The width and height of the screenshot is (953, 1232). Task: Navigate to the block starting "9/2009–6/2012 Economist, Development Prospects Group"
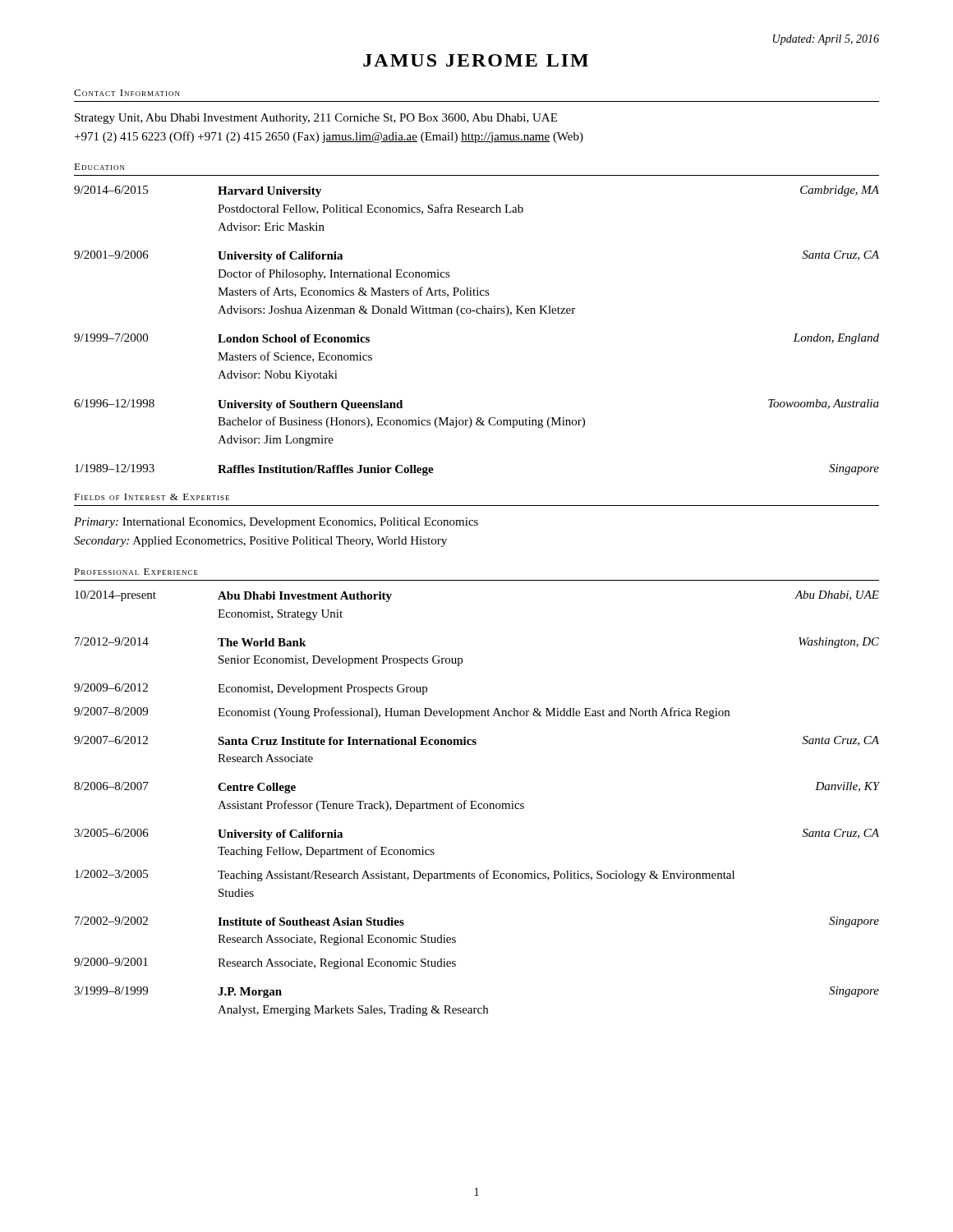[251, 689]
